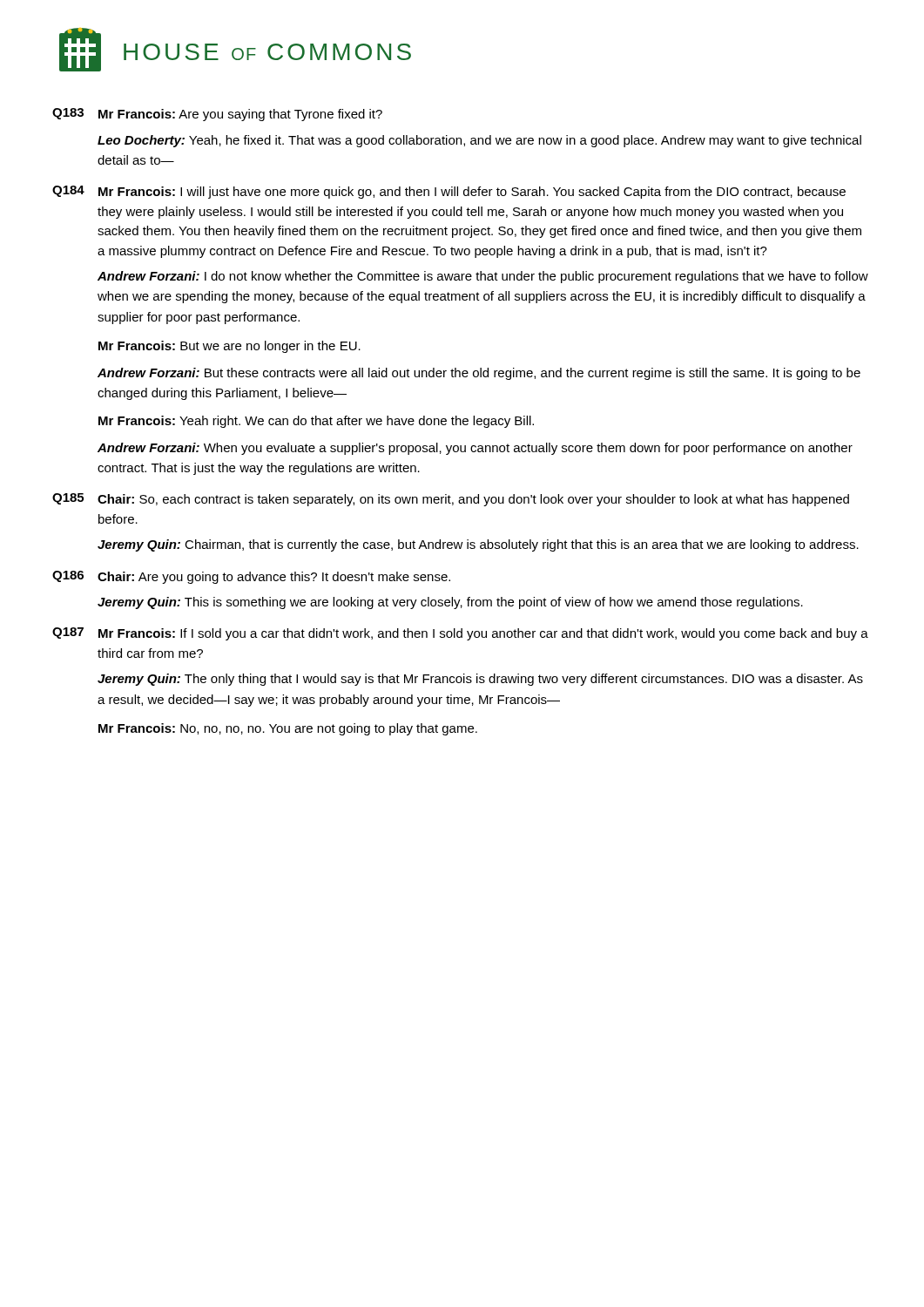Point to the text starting "Jeremy Quin: Chairman, that is currently the case,"
Viewport: 924px width, 1307px height.
[485, 544]
